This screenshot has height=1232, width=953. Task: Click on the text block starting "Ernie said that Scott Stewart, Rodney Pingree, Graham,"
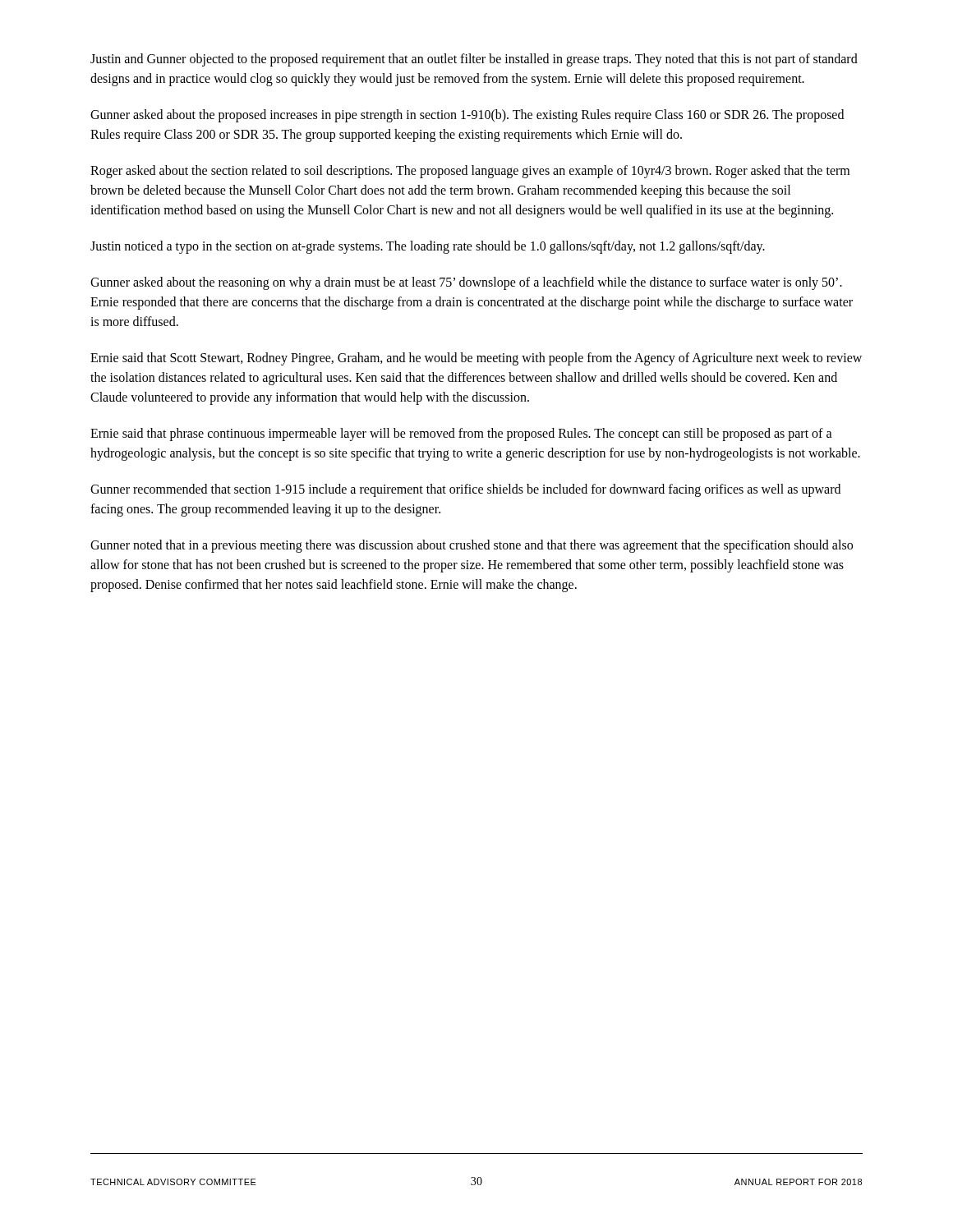pos(476,377)
